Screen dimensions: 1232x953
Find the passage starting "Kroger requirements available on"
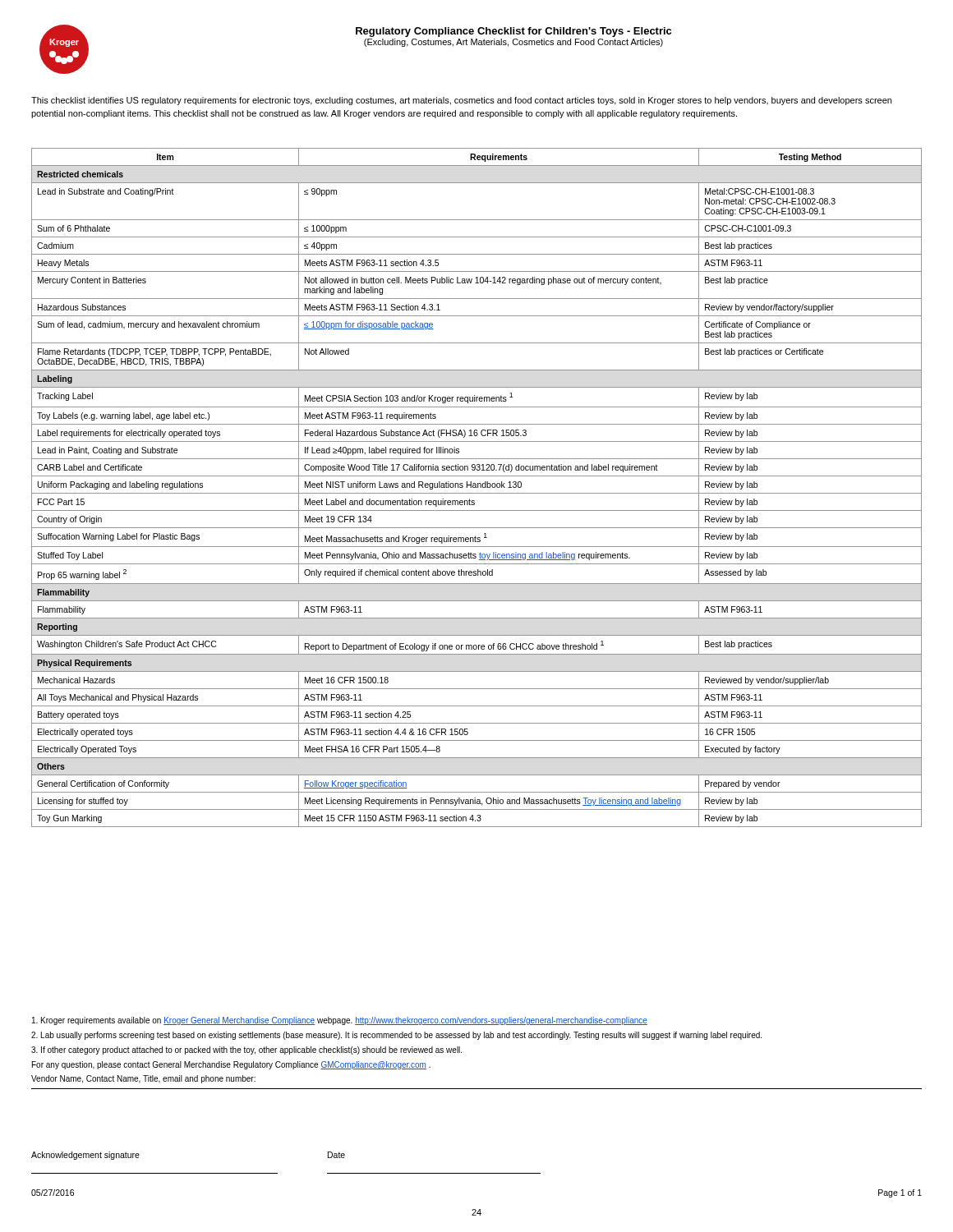(339, 1021)
